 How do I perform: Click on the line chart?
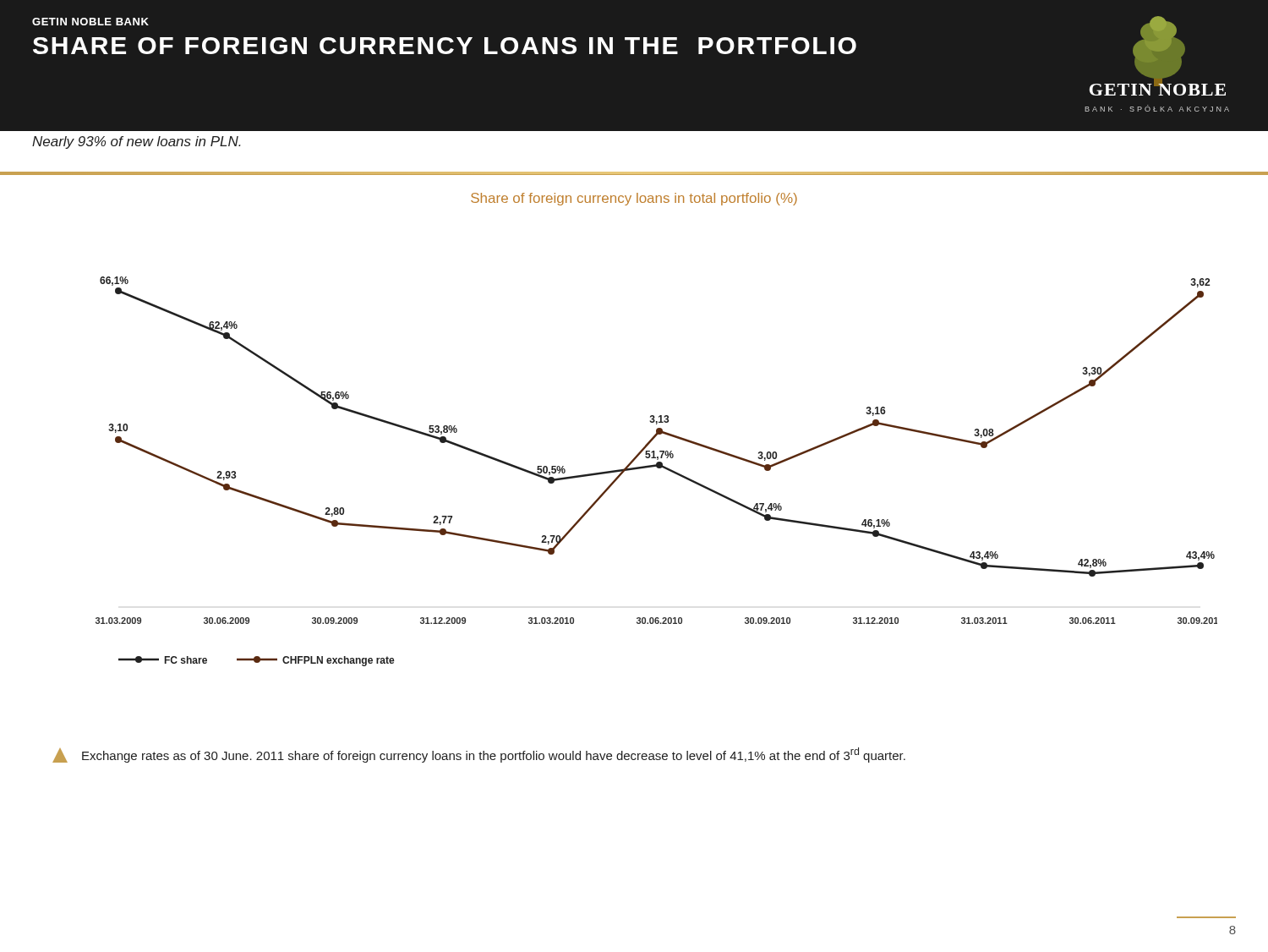coord(634,455)
